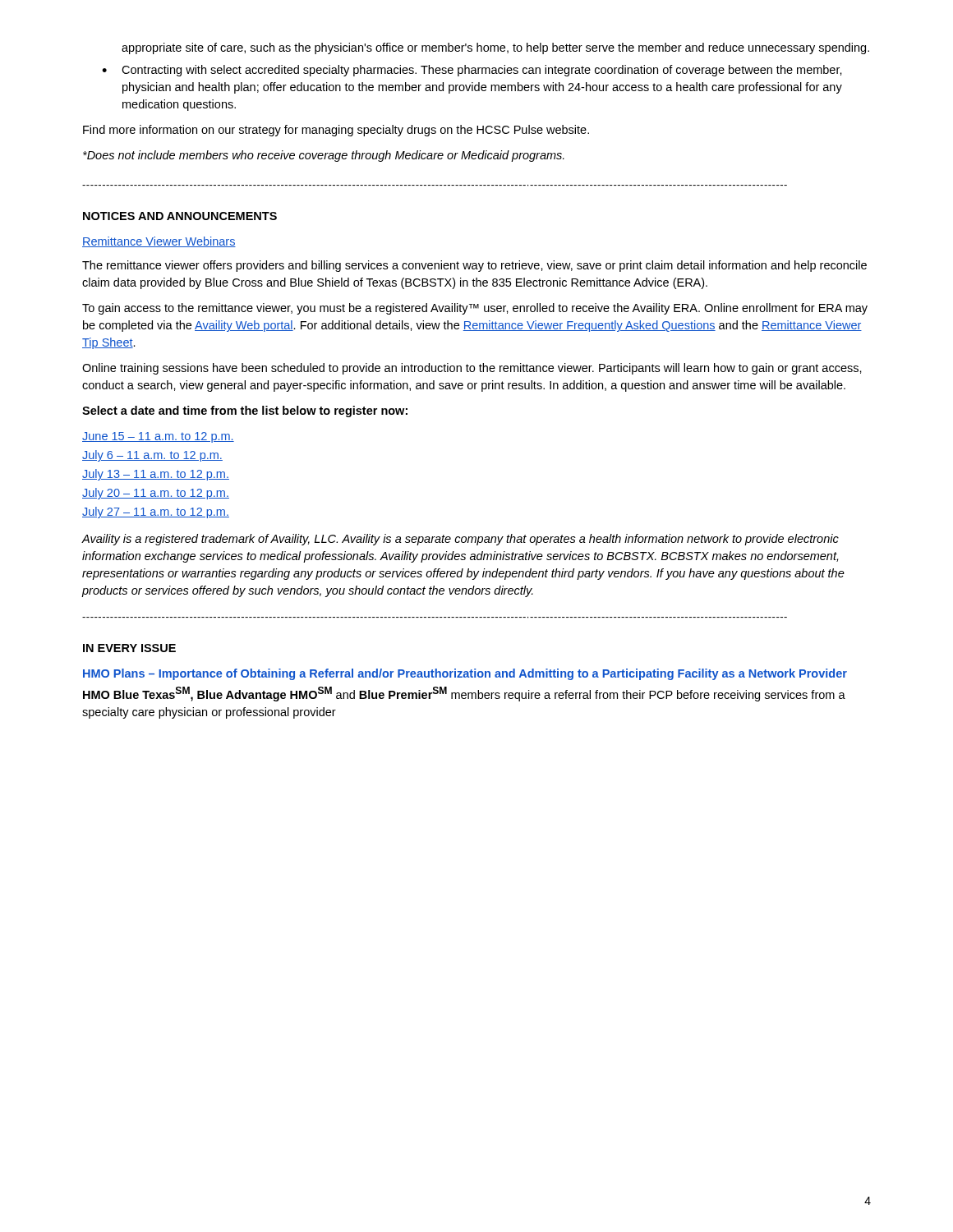This screenshot has height=1232, width=953.
Task: Click on the region starting "July 6 – 11"
Action: [152, 455]
